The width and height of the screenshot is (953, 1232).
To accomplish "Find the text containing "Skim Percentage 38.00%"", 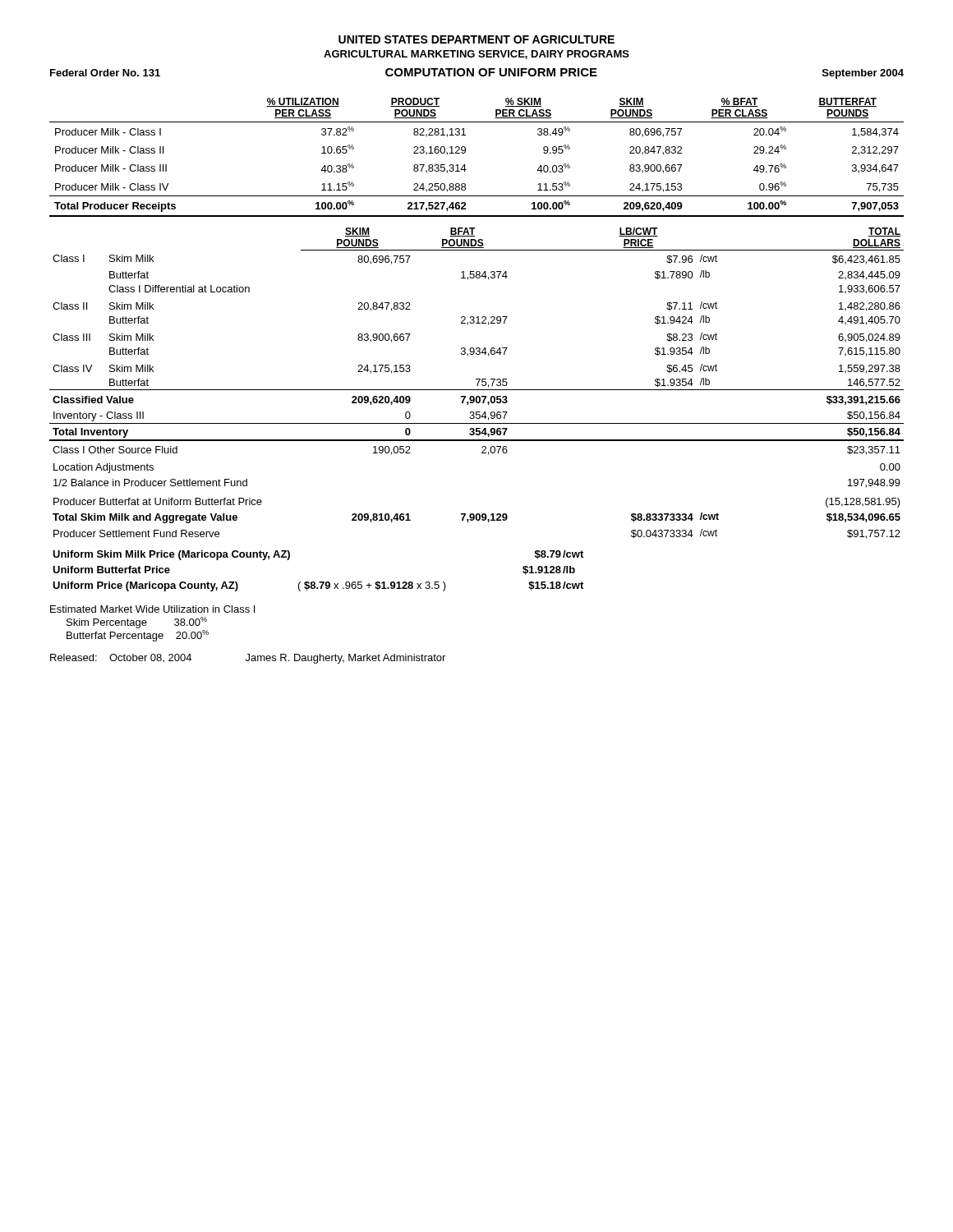I will (136, 622).
